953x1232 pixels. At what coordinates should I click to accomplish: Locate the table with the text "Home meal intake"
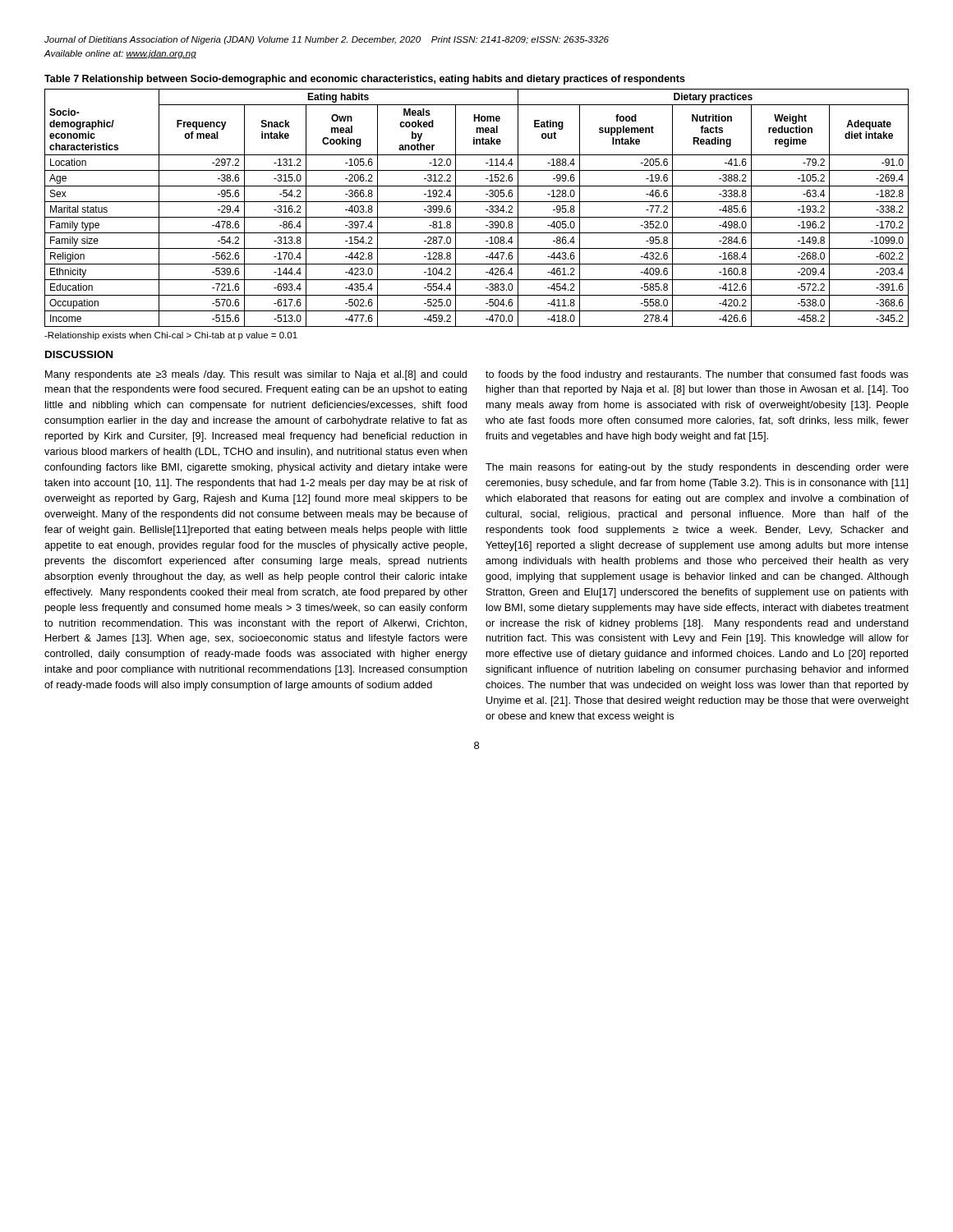point(476,207)
